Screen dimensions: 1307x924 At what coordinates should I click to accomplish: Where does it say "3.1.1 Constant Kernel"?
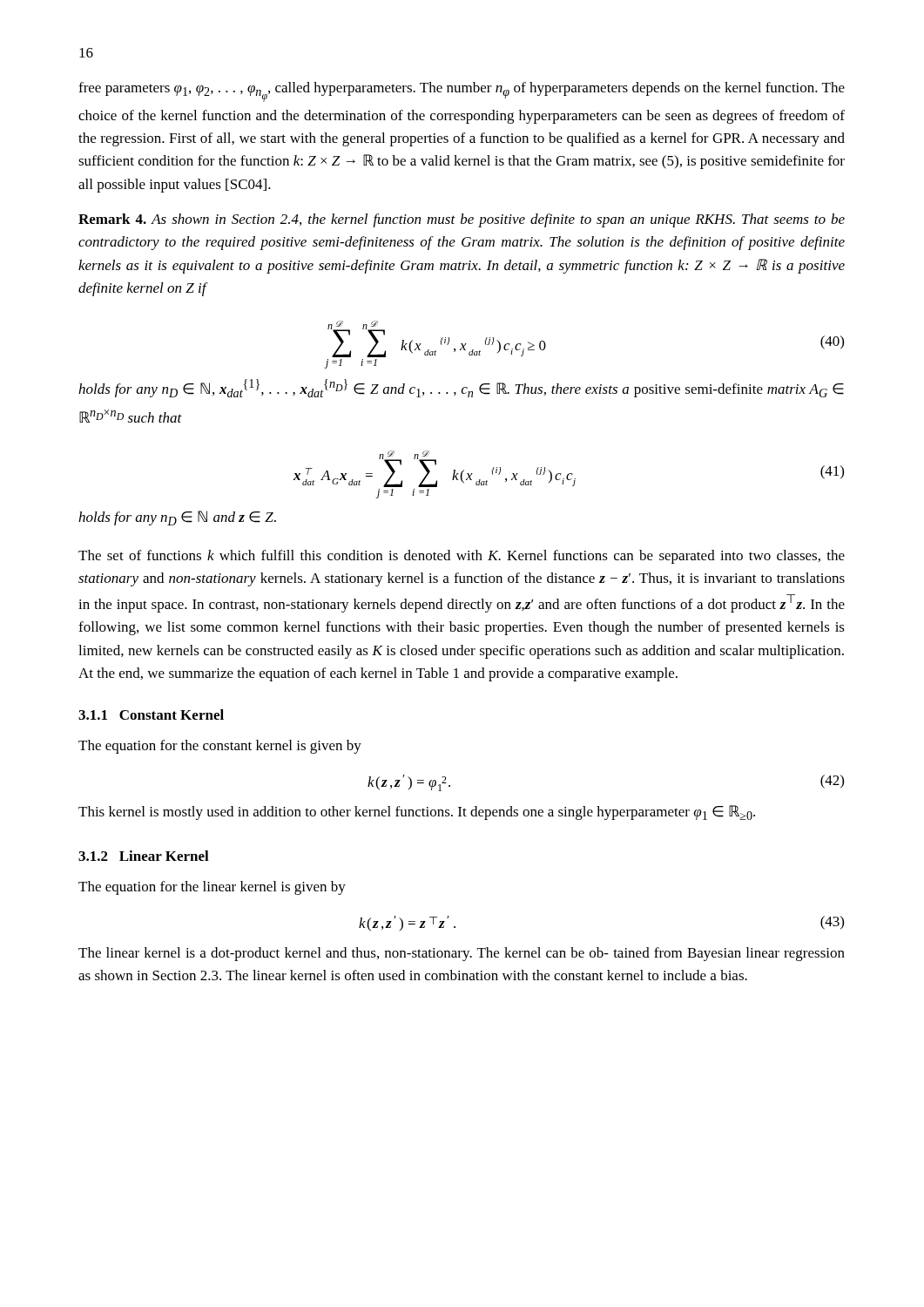pos(151,715)
